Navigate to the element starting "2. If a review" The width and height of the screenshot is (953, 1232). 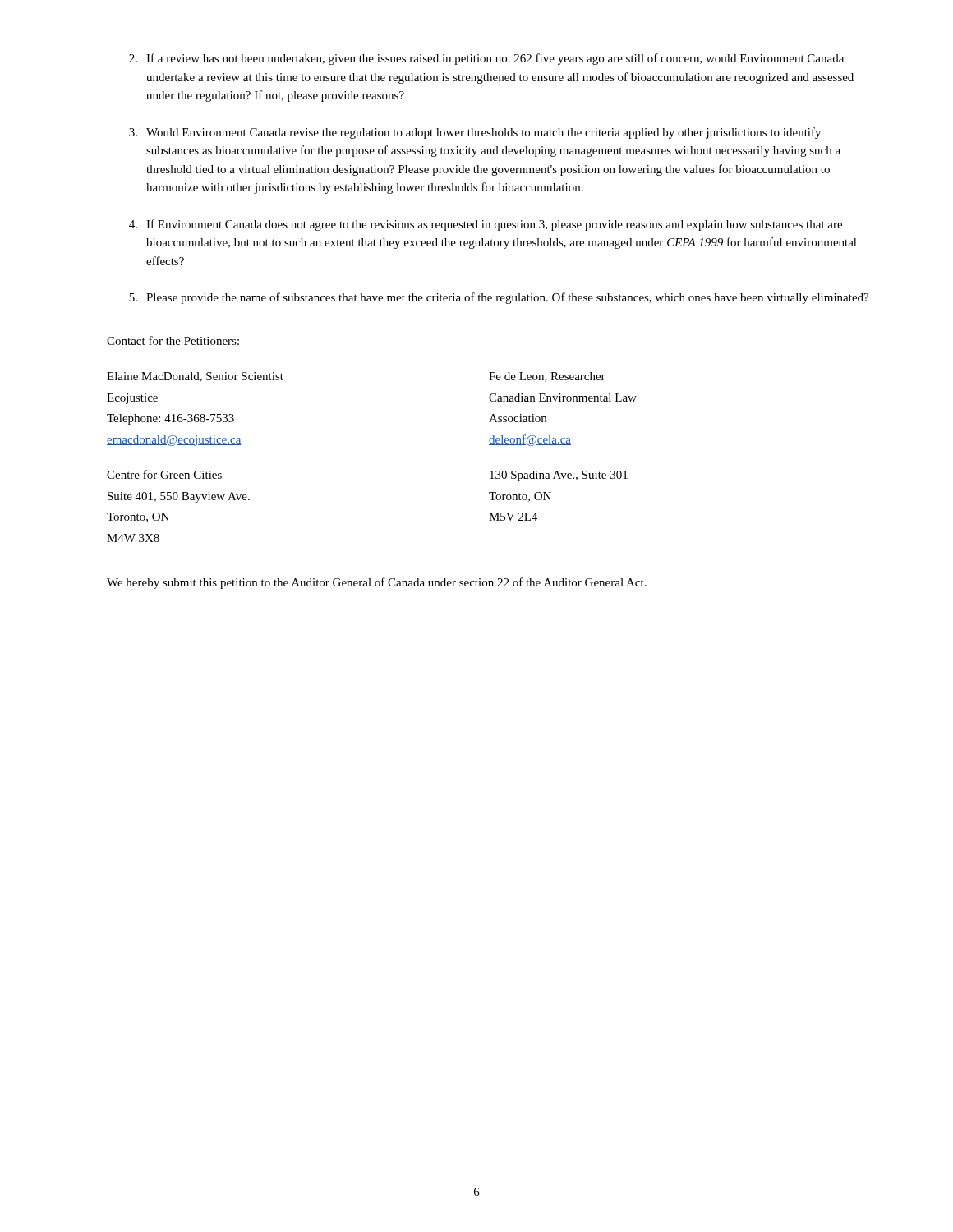pos(489,77)
